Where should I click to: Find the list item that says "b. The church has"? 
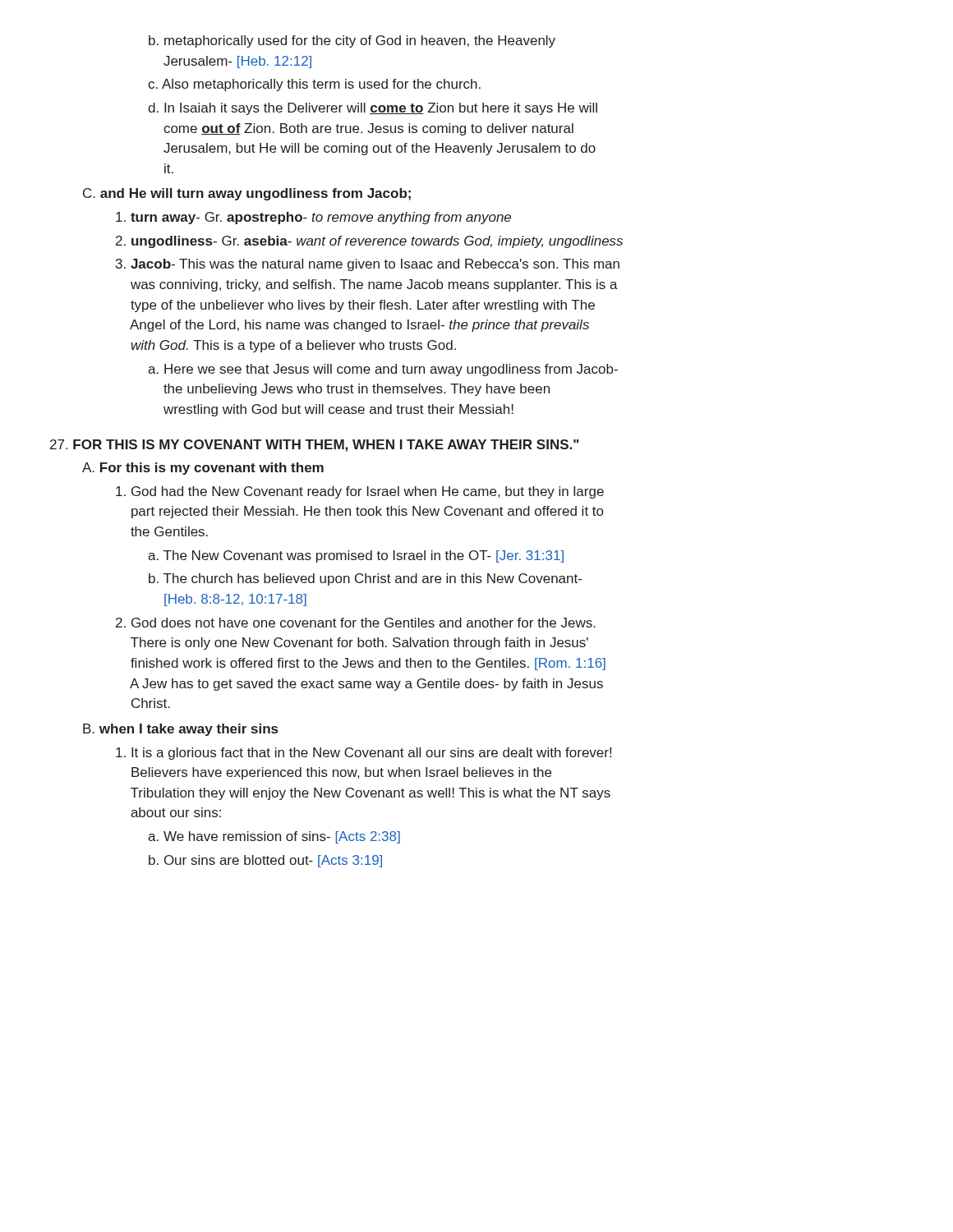(x=365, y=589)
